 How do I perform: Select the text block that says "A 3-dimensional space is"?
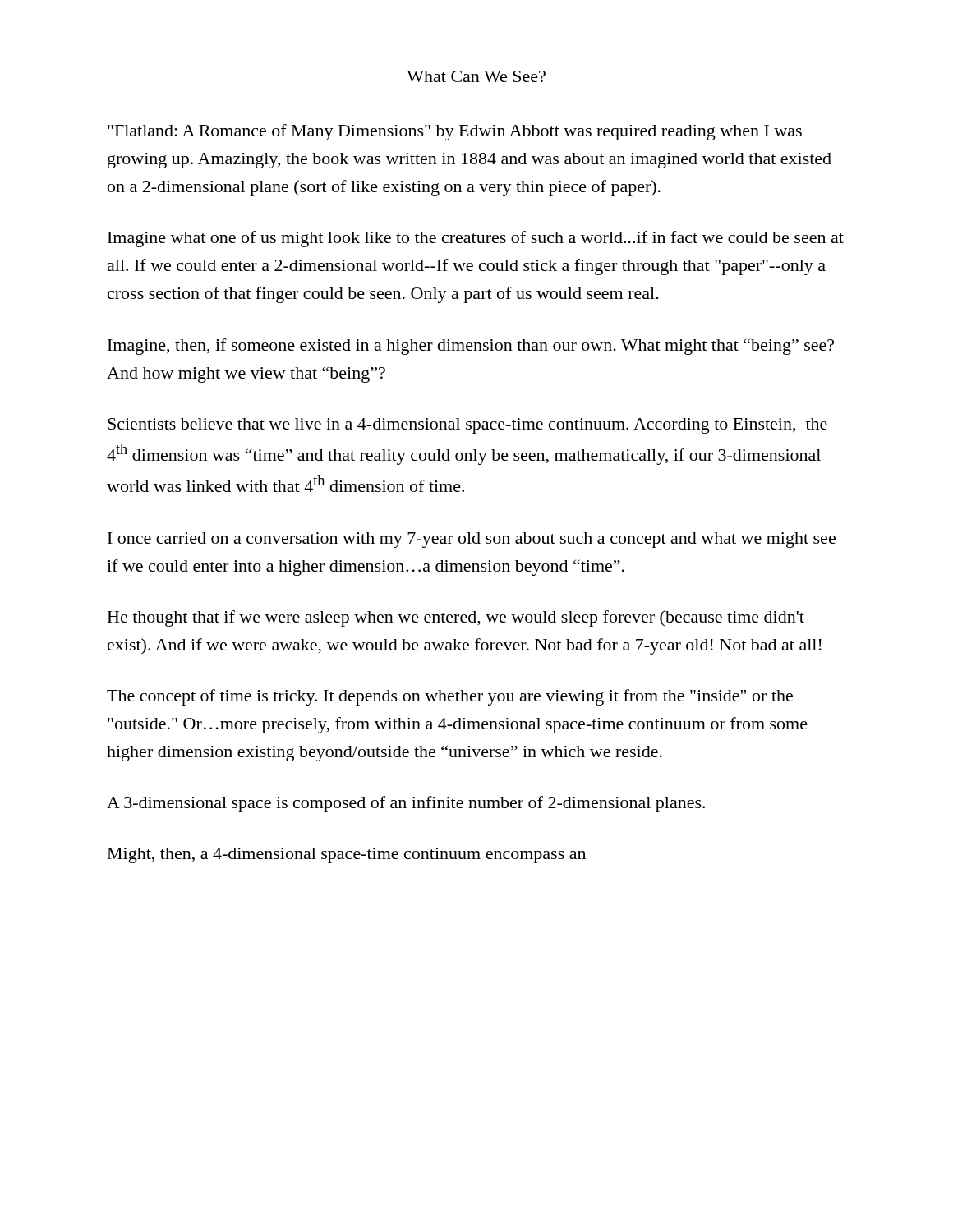tap(407, 802)
